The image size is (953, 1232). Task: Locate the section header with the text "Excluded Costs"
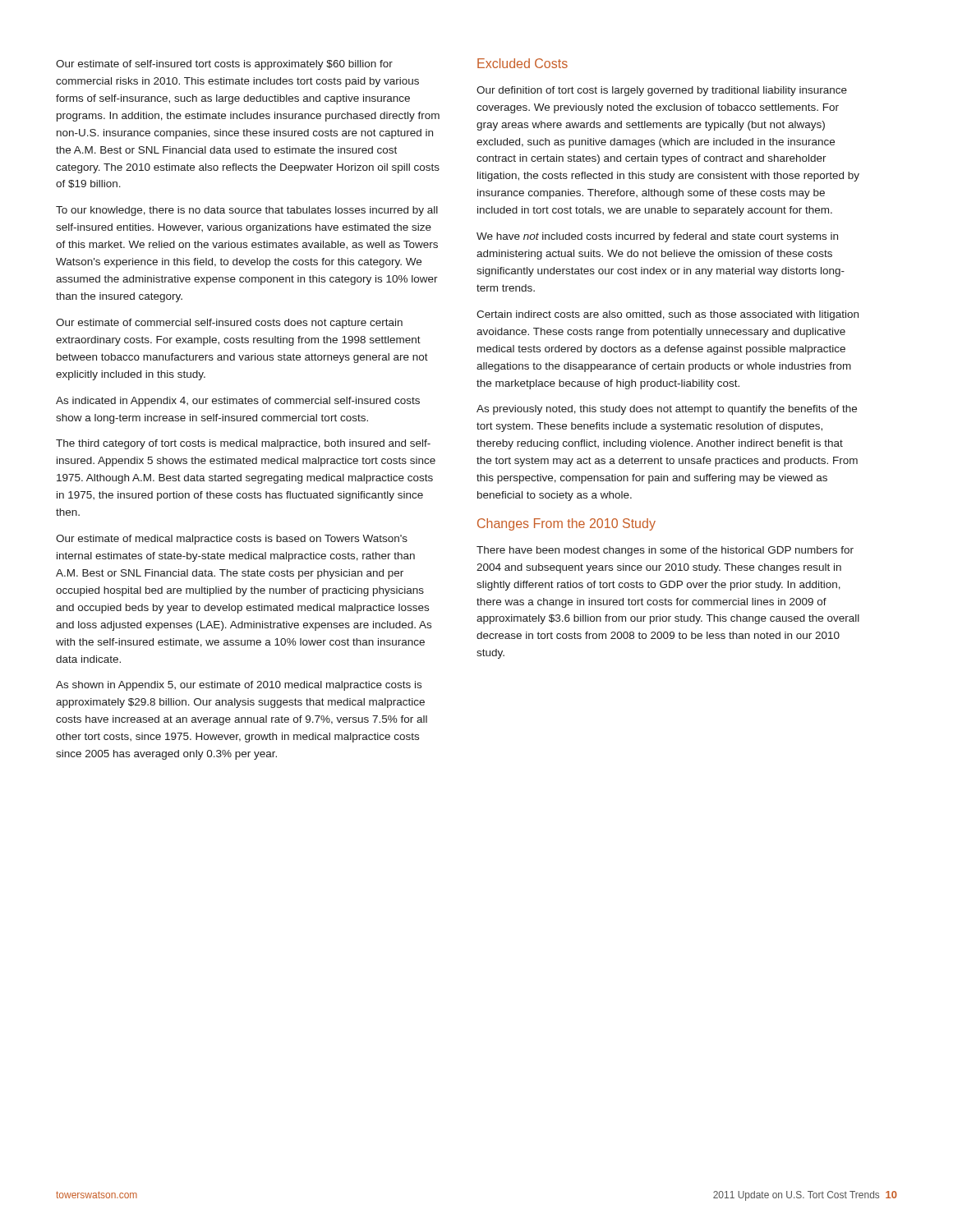click(523, 63)
